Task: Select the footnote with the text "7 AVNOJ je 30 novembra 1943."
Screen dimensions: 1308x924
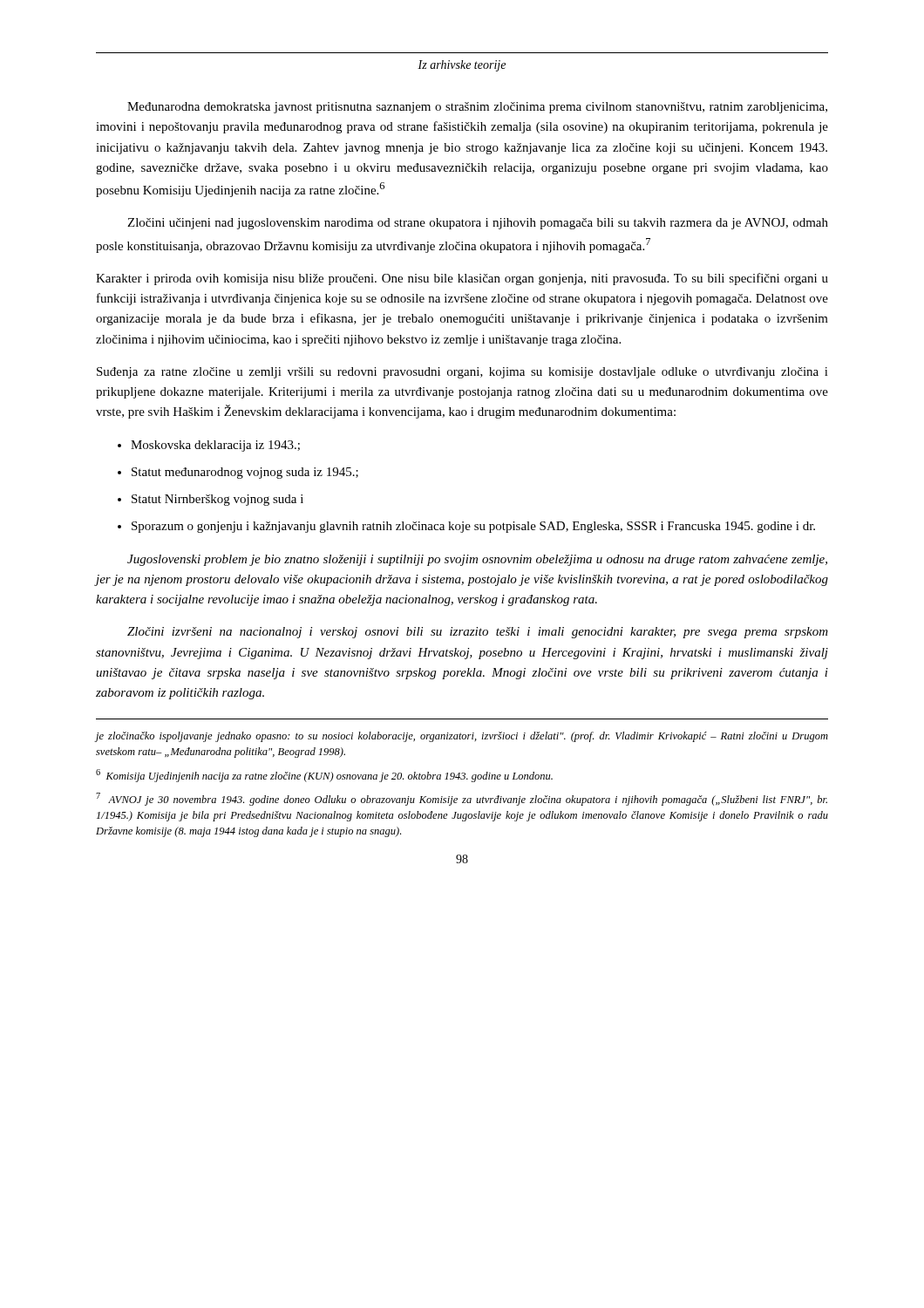Action: coord(462,814)
